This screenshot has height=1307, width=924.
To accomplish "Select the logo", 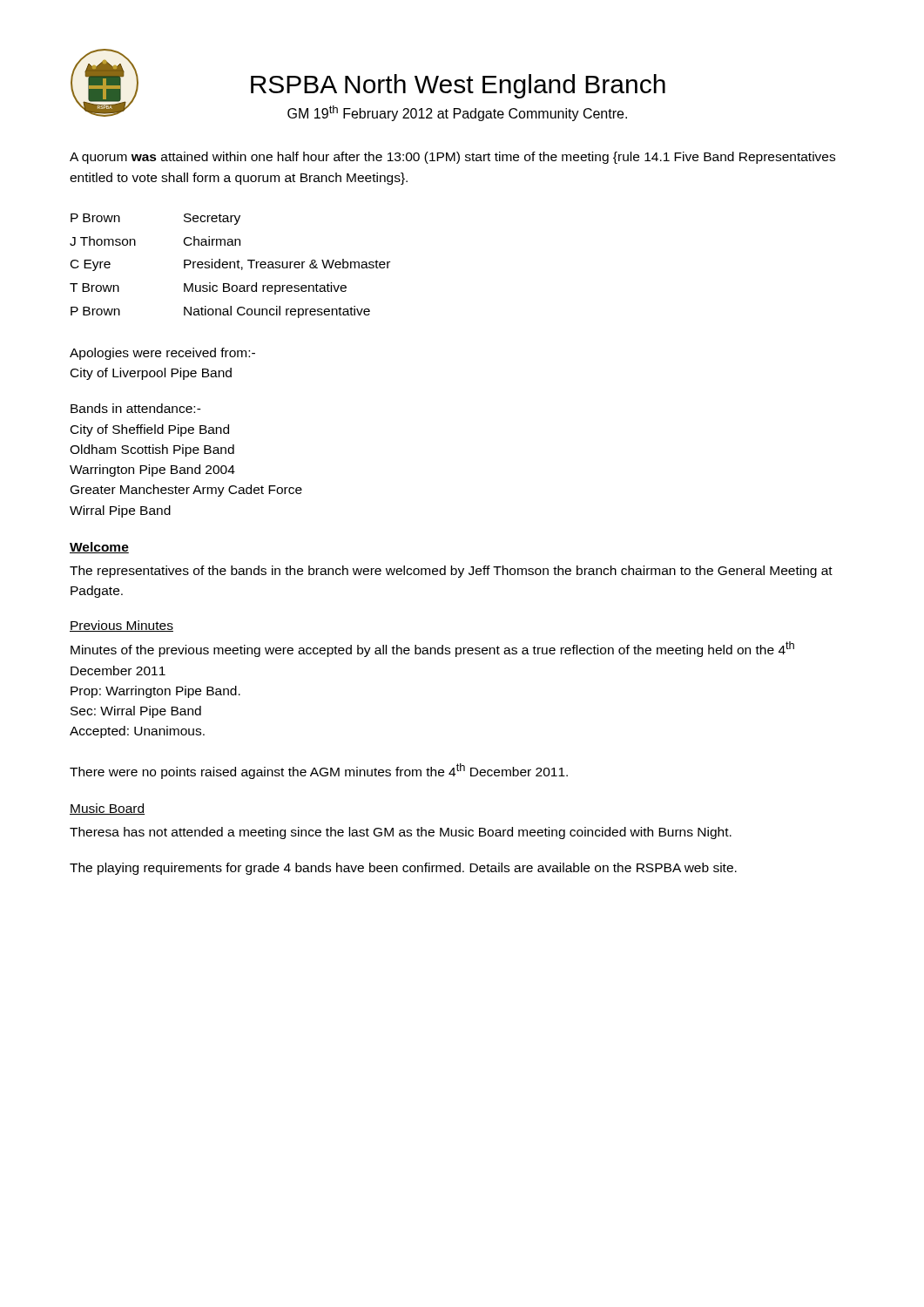I will 105,85.
